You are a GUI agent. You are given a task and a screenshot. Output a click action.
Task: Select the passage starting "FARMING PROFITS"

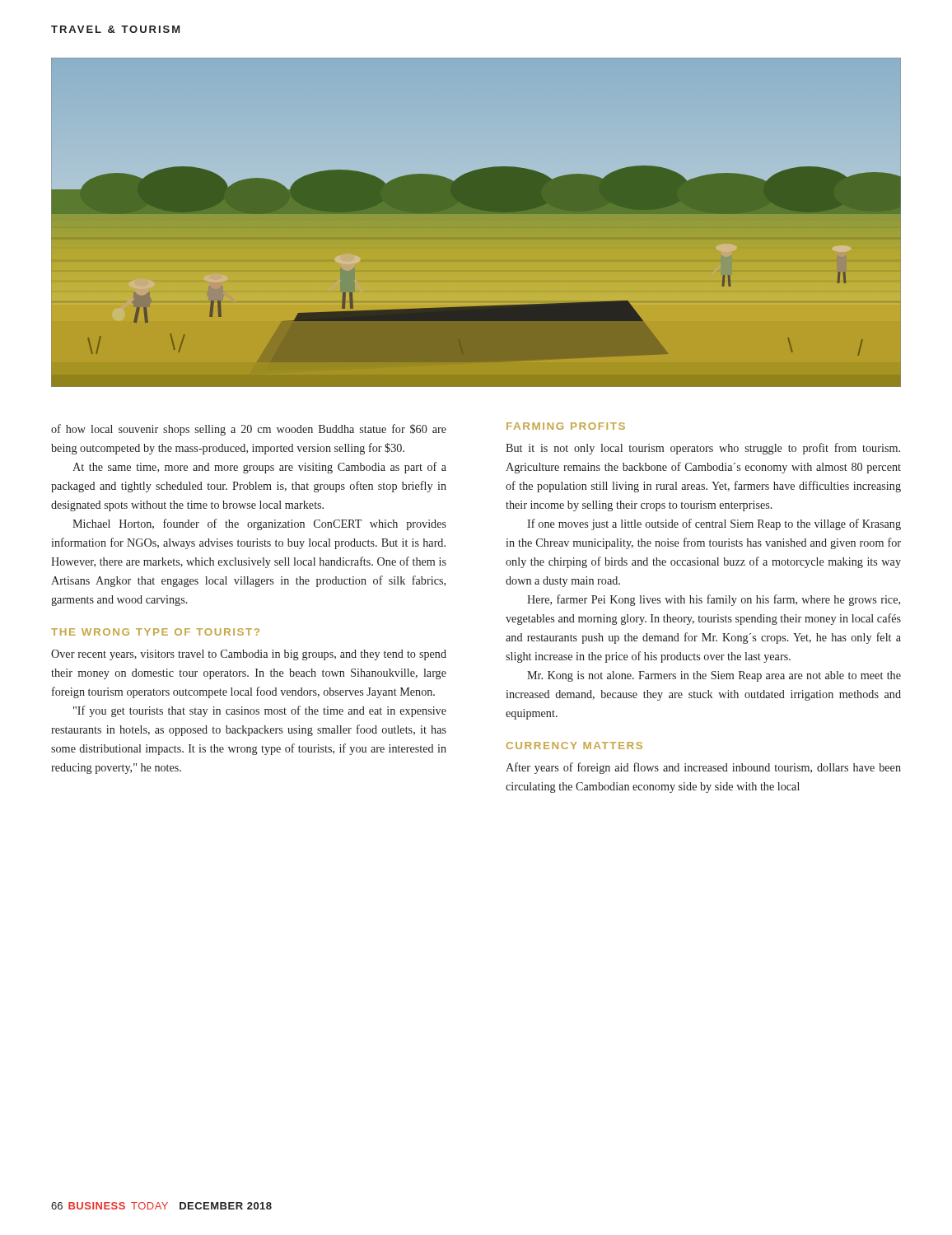pyautogui.click(x=566, y=426)
